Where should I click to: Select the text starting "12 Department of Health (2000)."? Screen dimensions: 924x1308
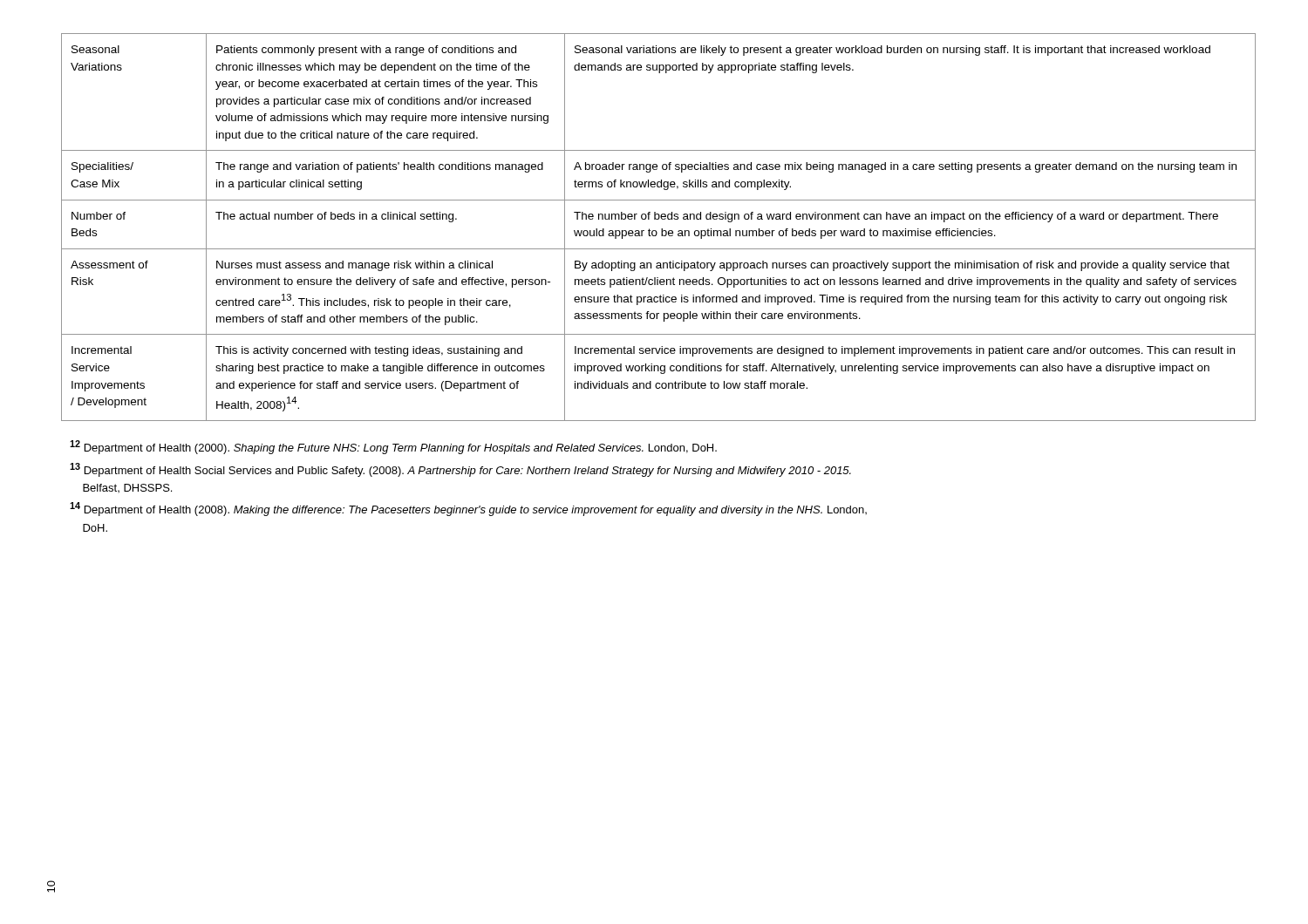click(393, 447)
